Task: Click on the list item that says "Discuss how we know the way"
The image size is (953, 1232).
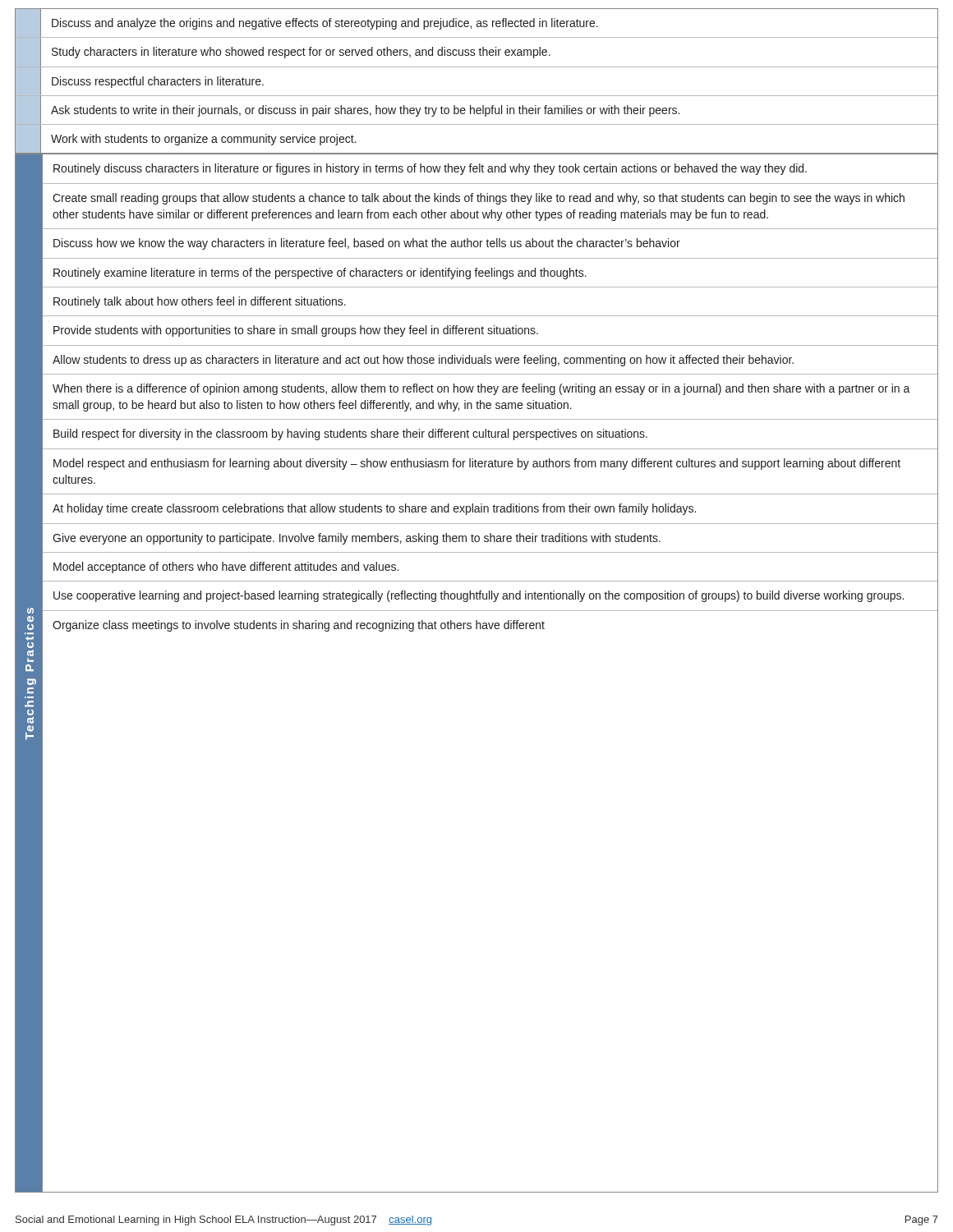Action: click(366, 243)
